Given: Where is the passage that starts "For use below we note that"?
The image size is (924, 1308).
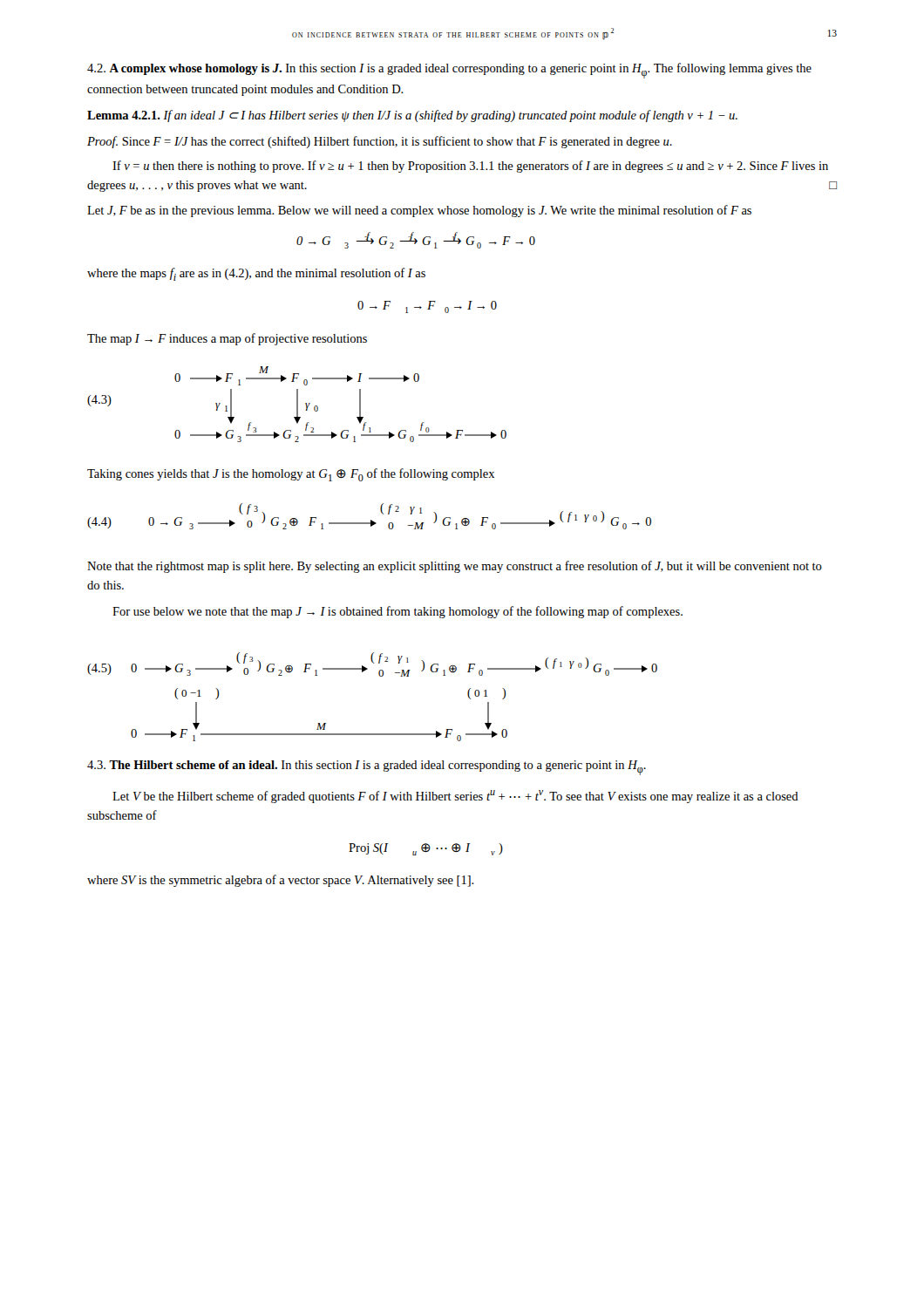Looking at the screenshot, I should click(x=398, y=611).
